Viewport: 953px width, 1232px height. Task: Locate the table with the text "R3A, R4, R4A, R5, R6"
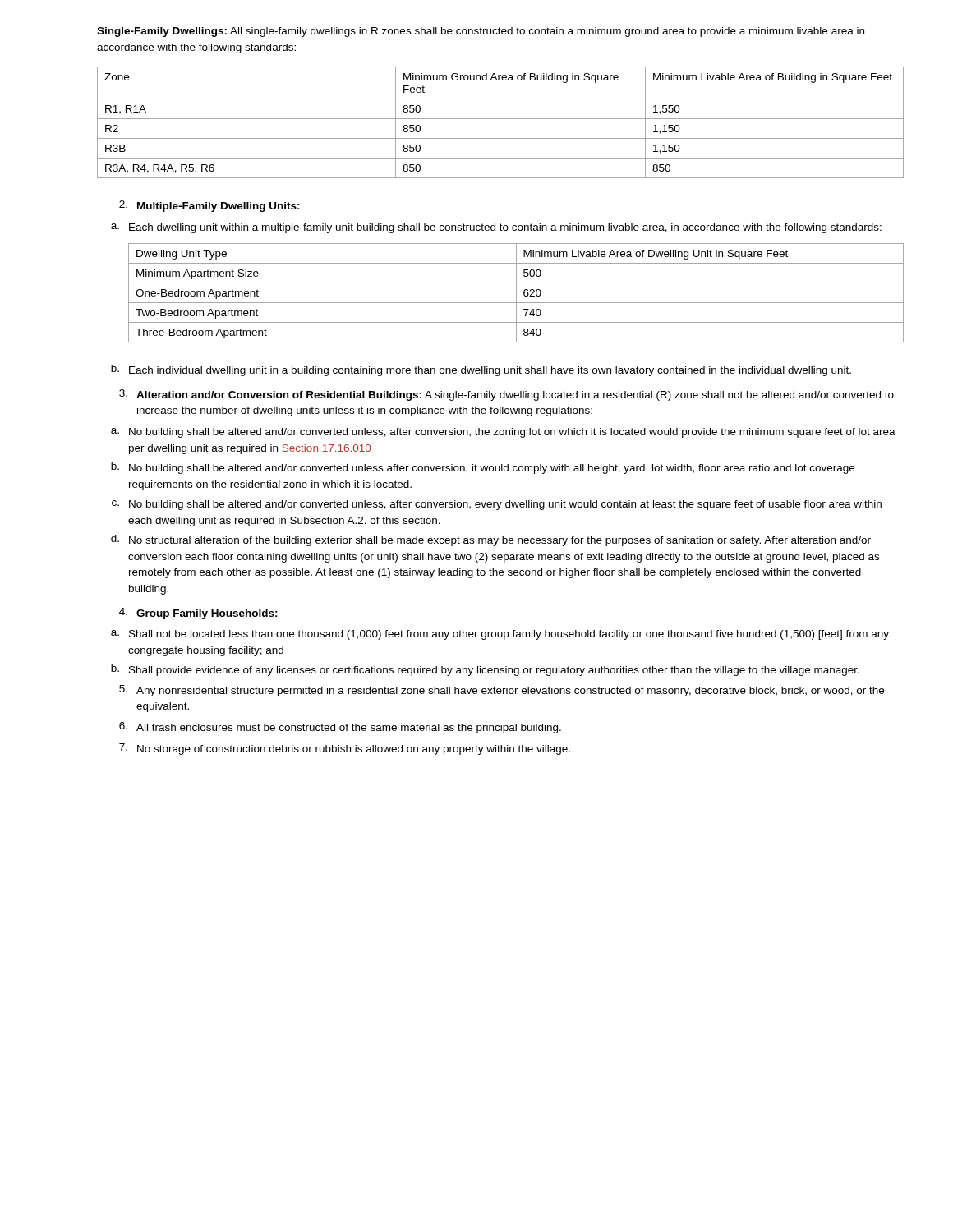[x=500, y=123]
